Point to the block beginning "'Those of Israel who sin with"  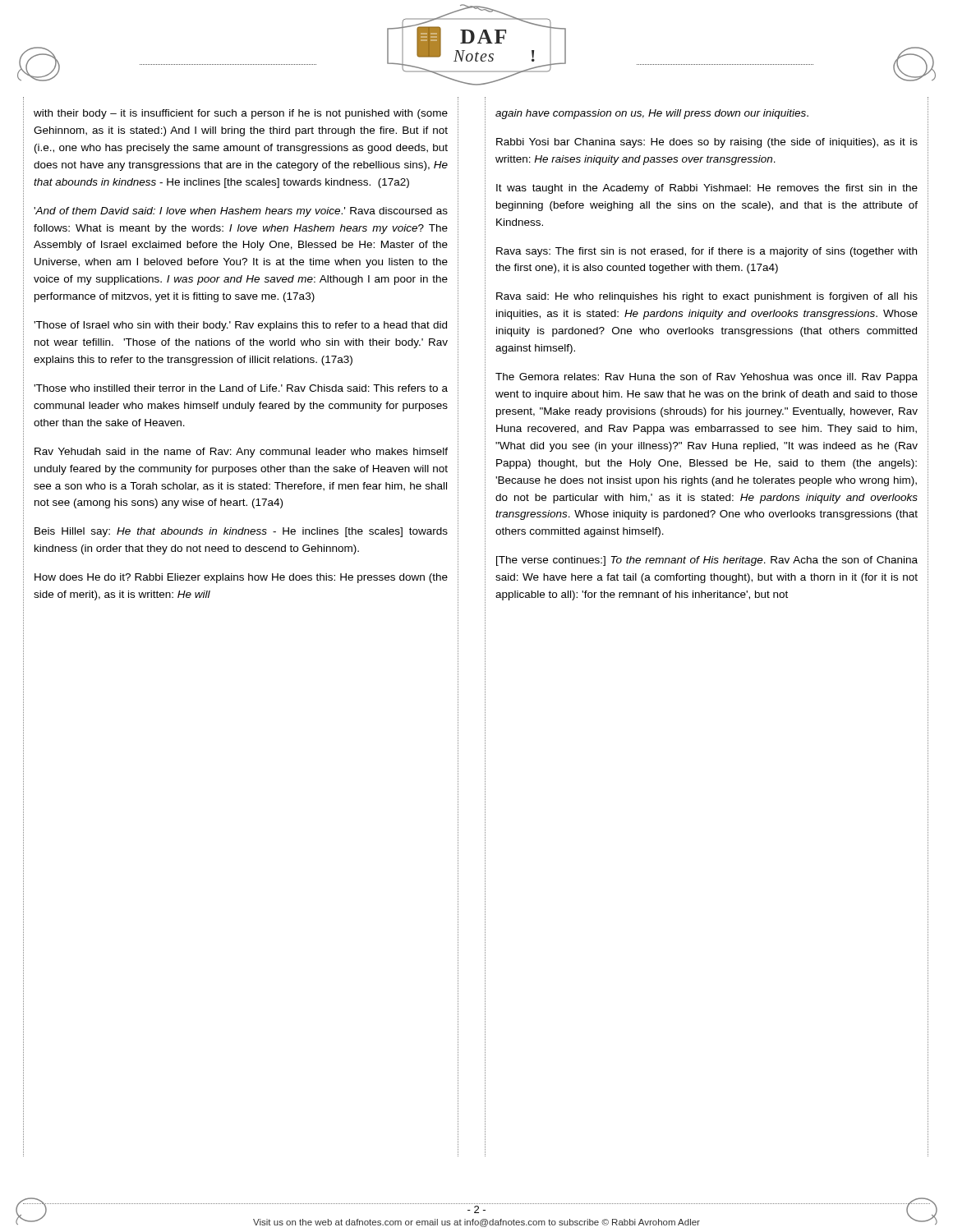pyautogui.click(x=241, y=342)
